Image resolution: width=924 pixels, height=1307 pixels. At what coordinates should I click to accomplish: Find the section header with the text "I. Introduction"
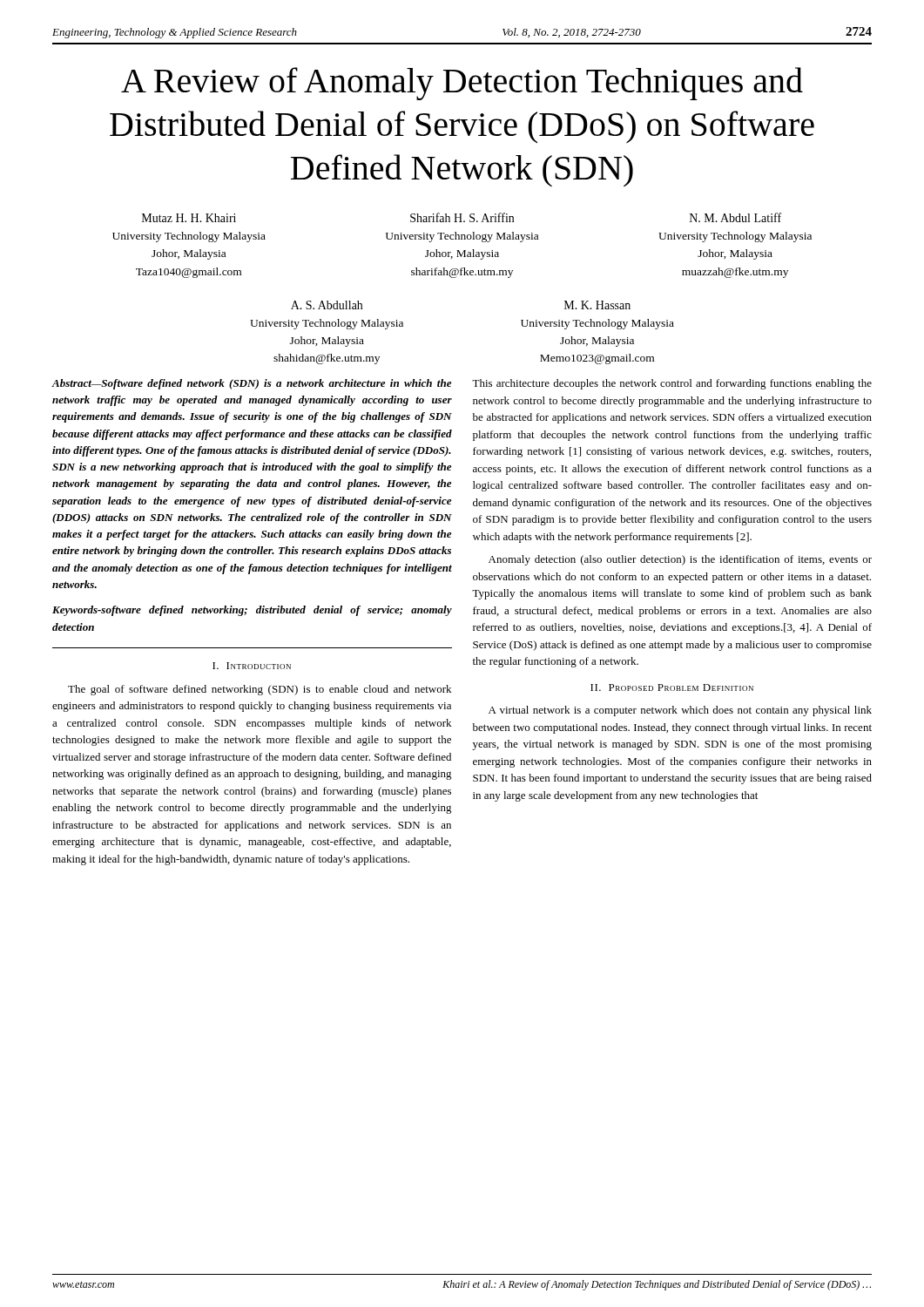point(252,665)
